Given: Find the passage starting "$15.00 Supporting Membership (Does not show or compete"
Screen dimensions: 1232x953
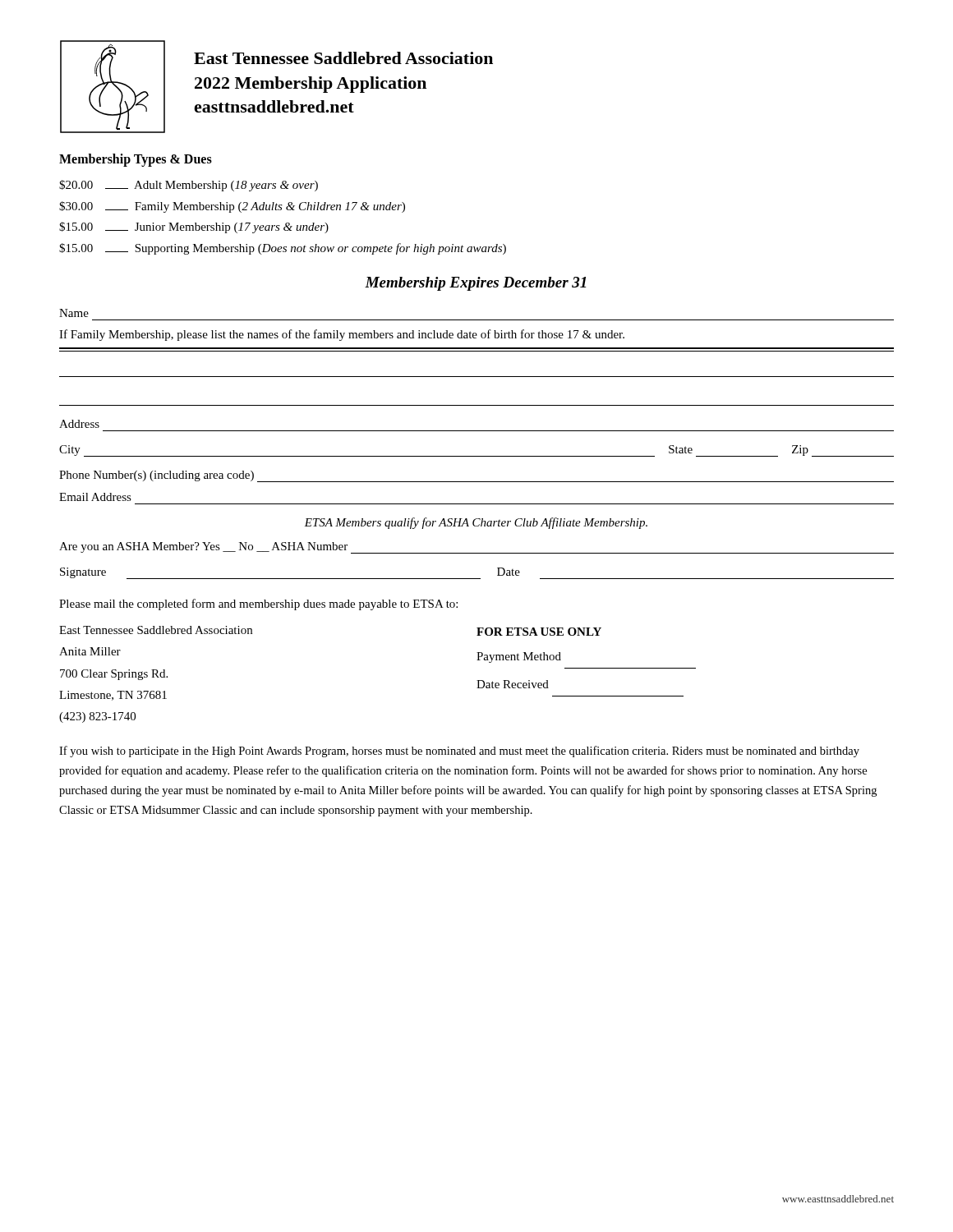Looking at the screenshot, I should pyautogui.click(x=283, y=248).
